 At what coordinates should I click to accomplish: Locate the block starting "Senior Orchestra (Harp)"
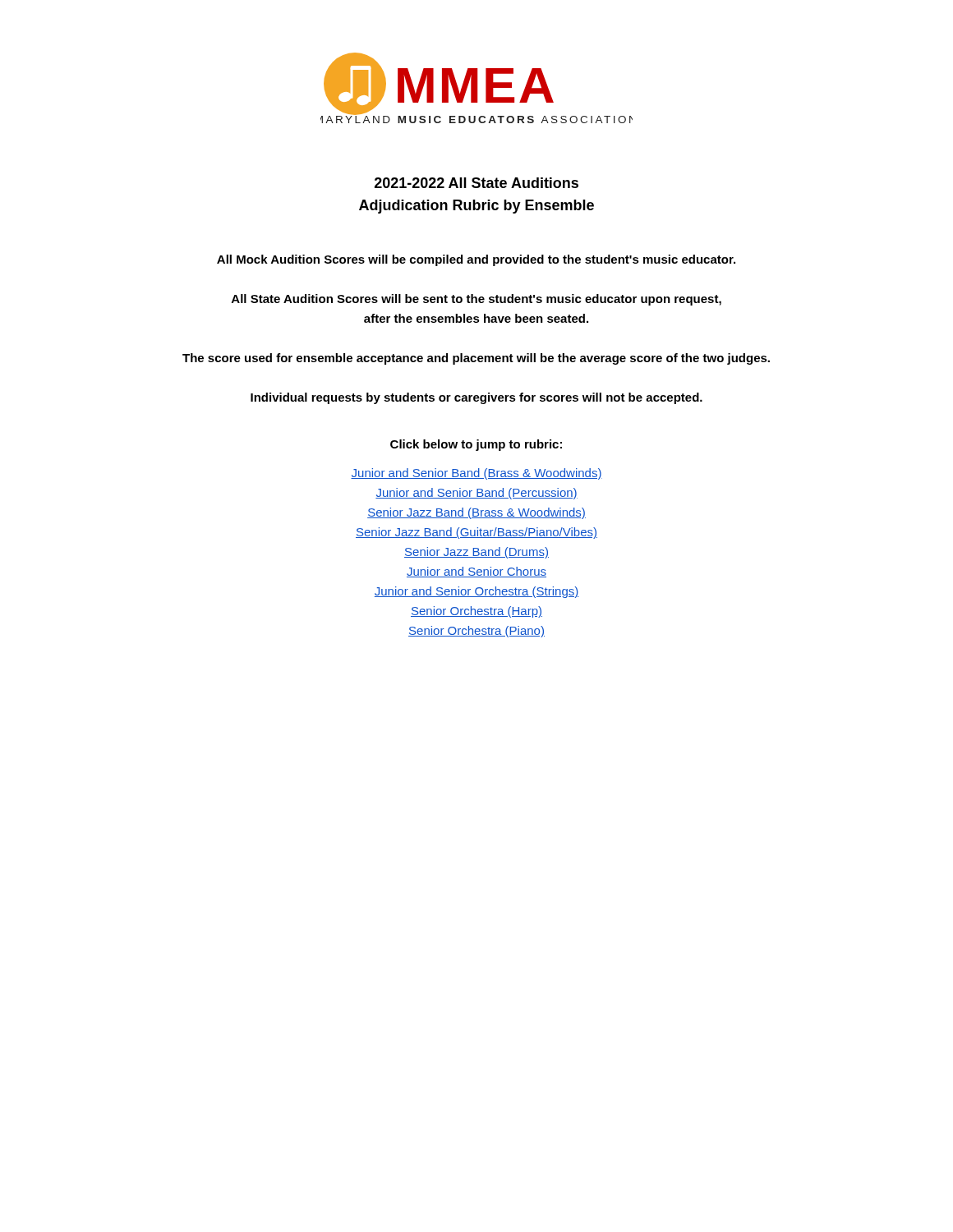(x=476, y=611)
